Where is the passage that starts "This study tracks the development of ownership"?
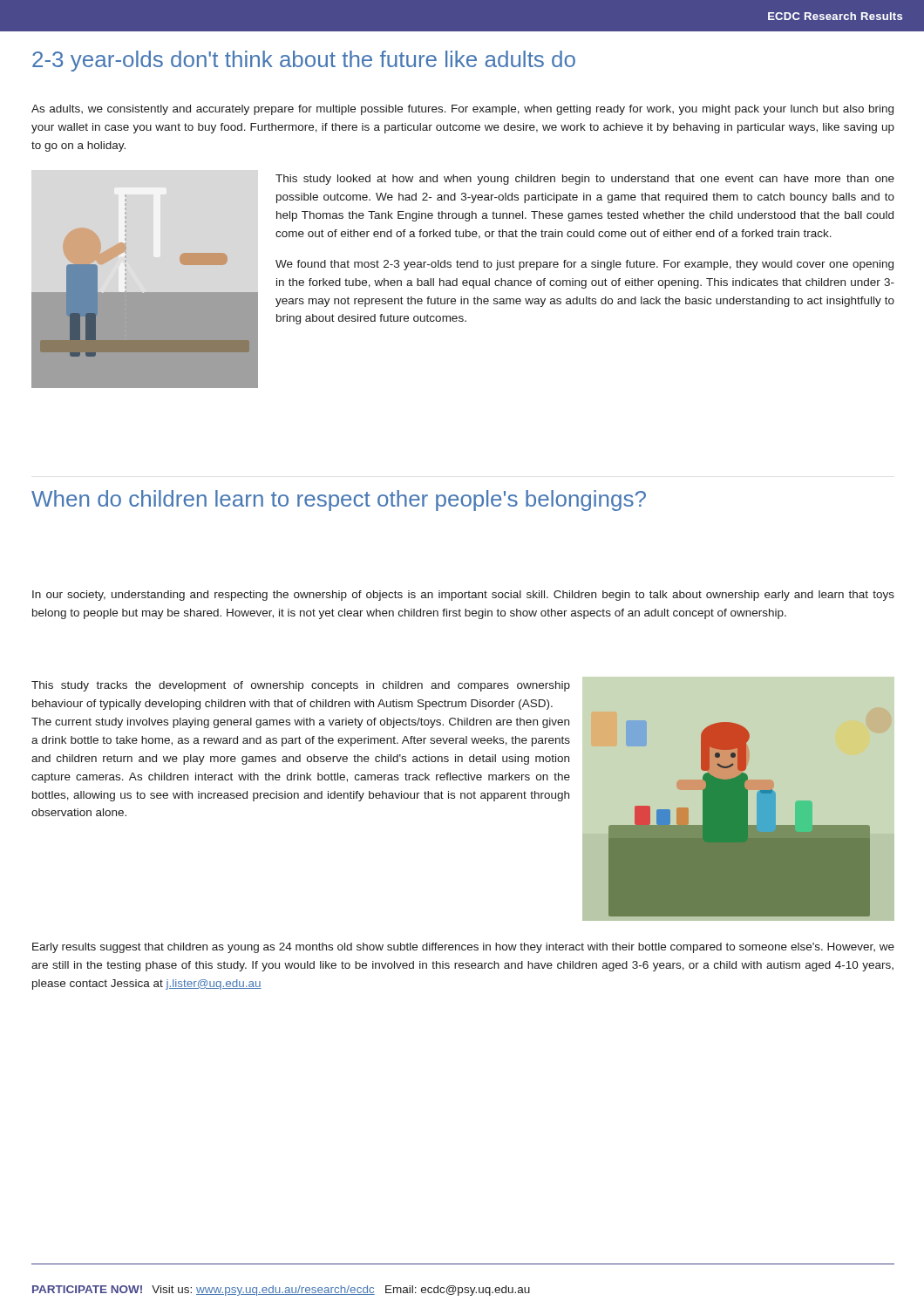924x1308 pixels. tap(301, 750)
